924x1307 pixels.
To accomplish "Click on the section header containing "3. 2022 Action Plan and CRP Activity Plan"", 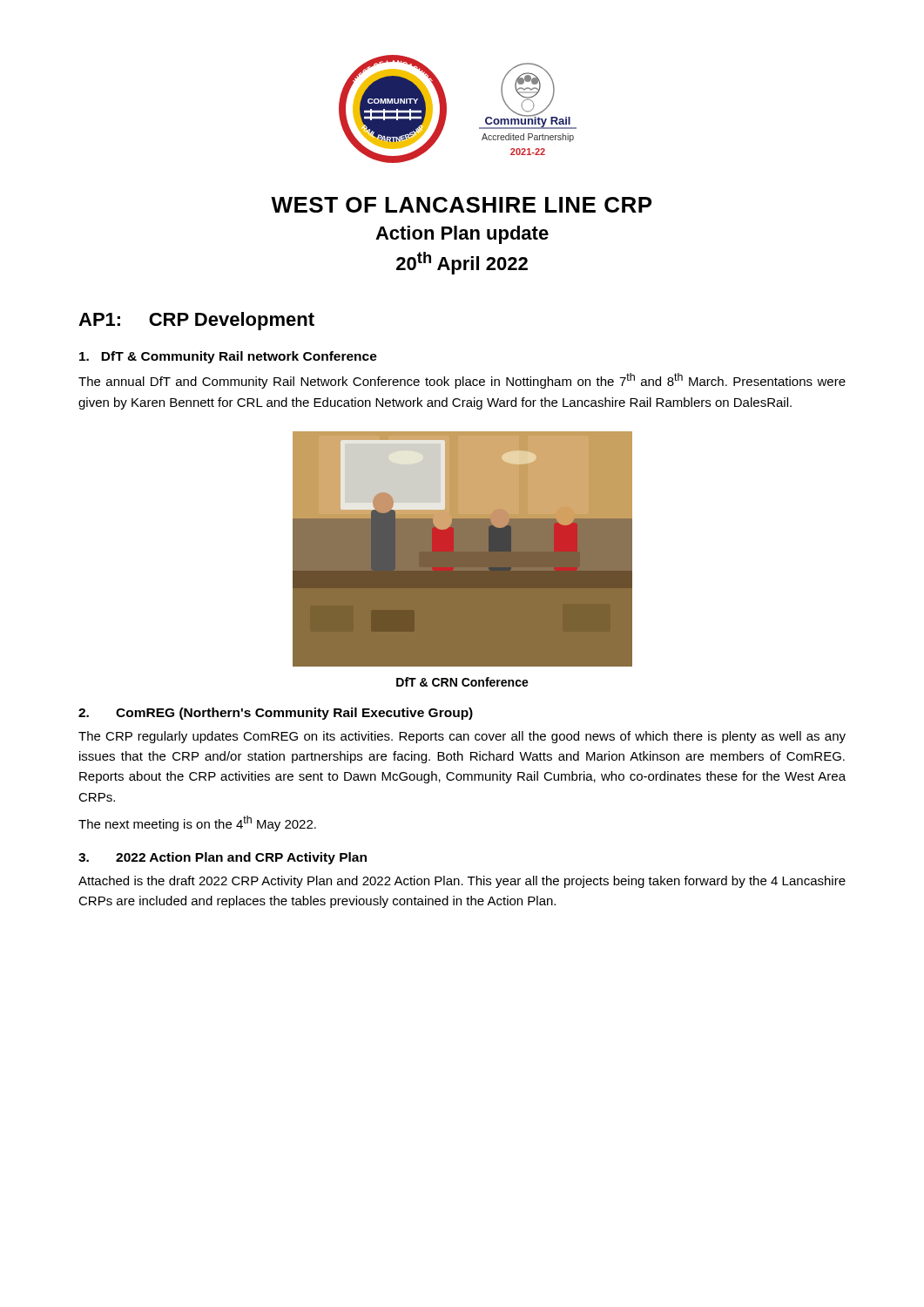I will point(223,858).
